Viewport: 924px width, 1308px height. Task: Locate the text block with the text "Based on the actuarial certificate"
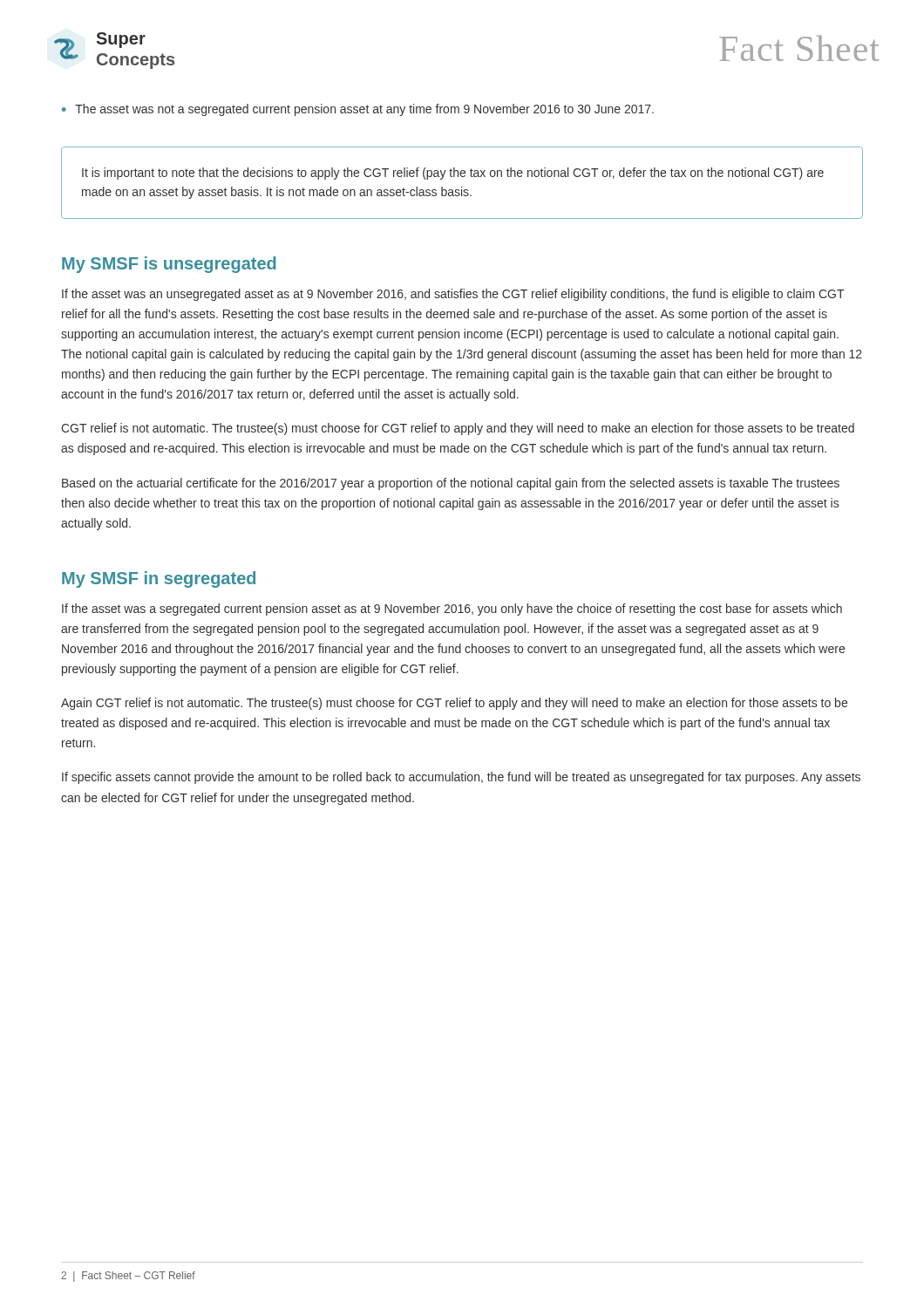(x=450, y=503)
